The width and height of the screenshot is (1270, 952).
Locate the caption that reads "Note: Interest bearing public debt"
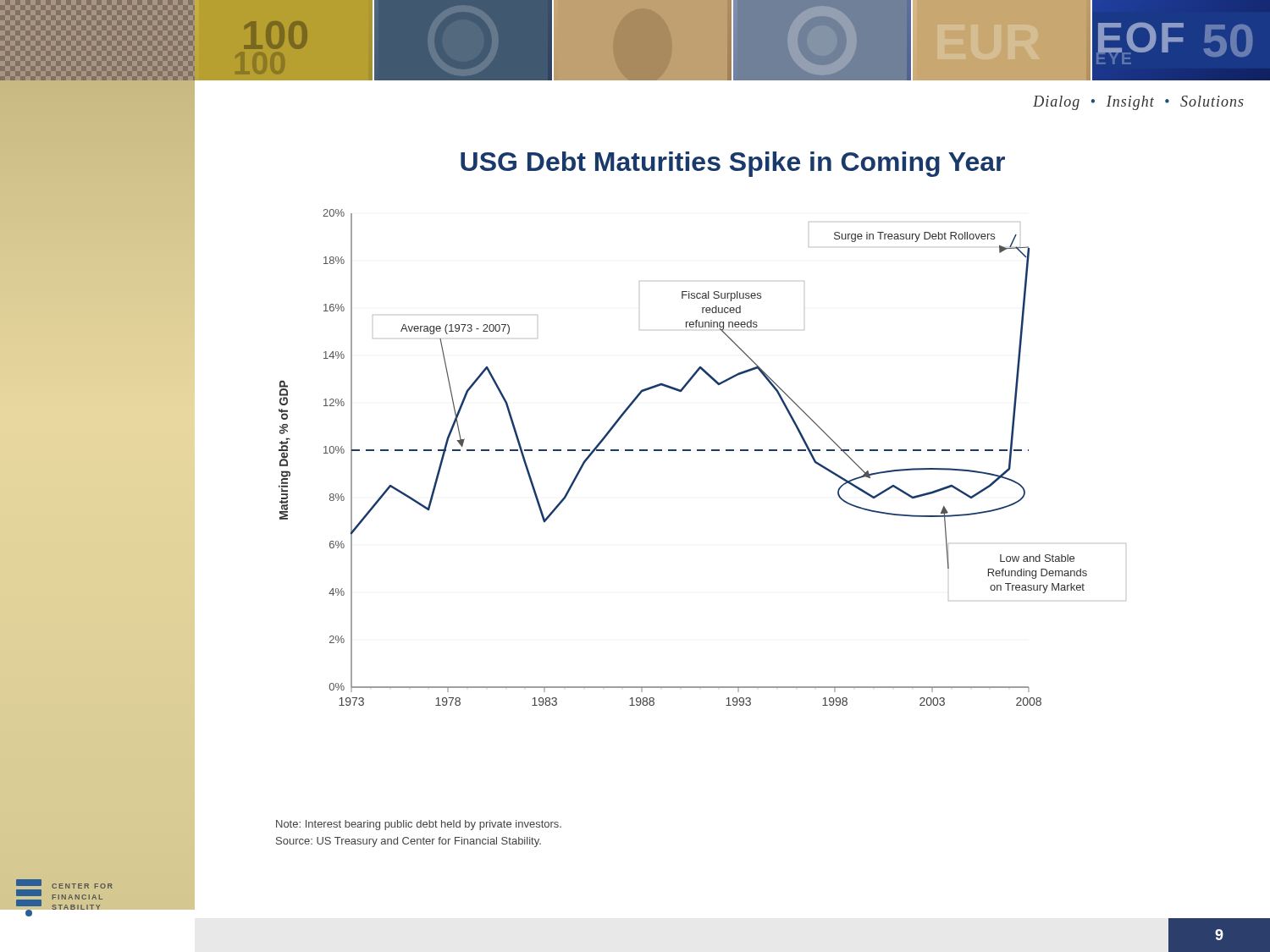[x=419, y=832]
